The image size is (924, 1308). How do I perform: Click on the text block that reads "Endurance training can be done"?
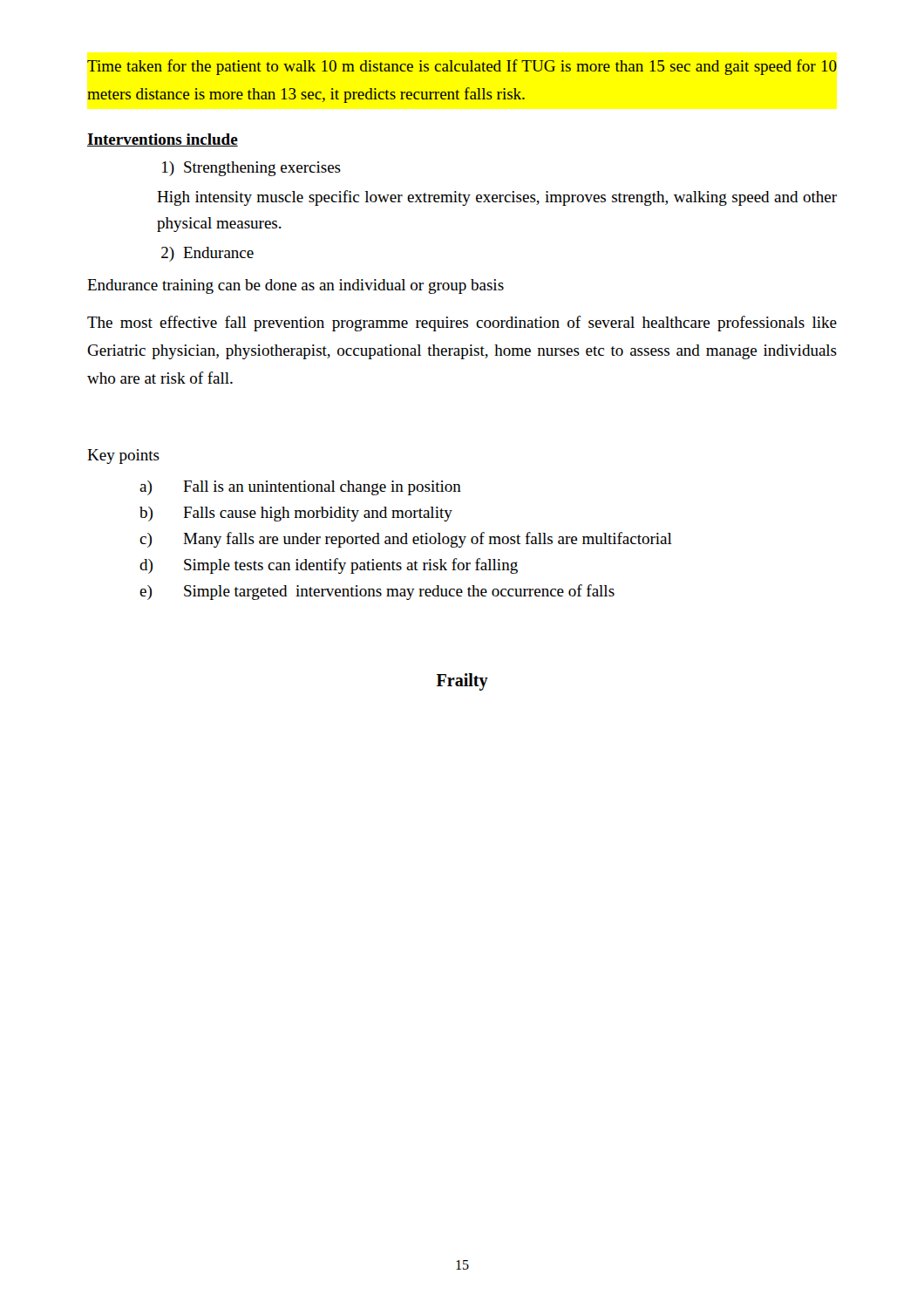pyautogui.click(x=295, y=285)
